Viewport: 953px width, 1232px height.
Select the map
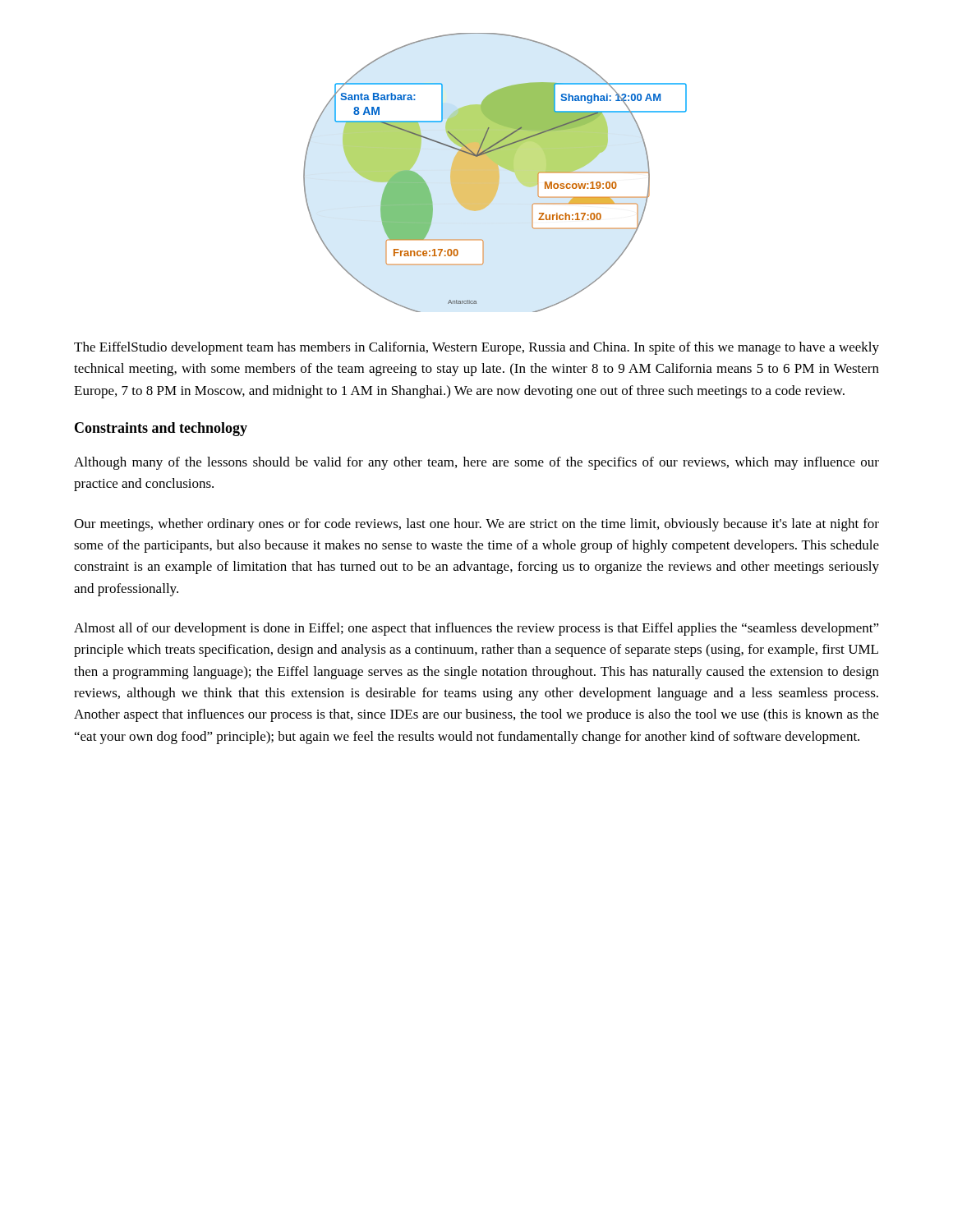[476, 172]
